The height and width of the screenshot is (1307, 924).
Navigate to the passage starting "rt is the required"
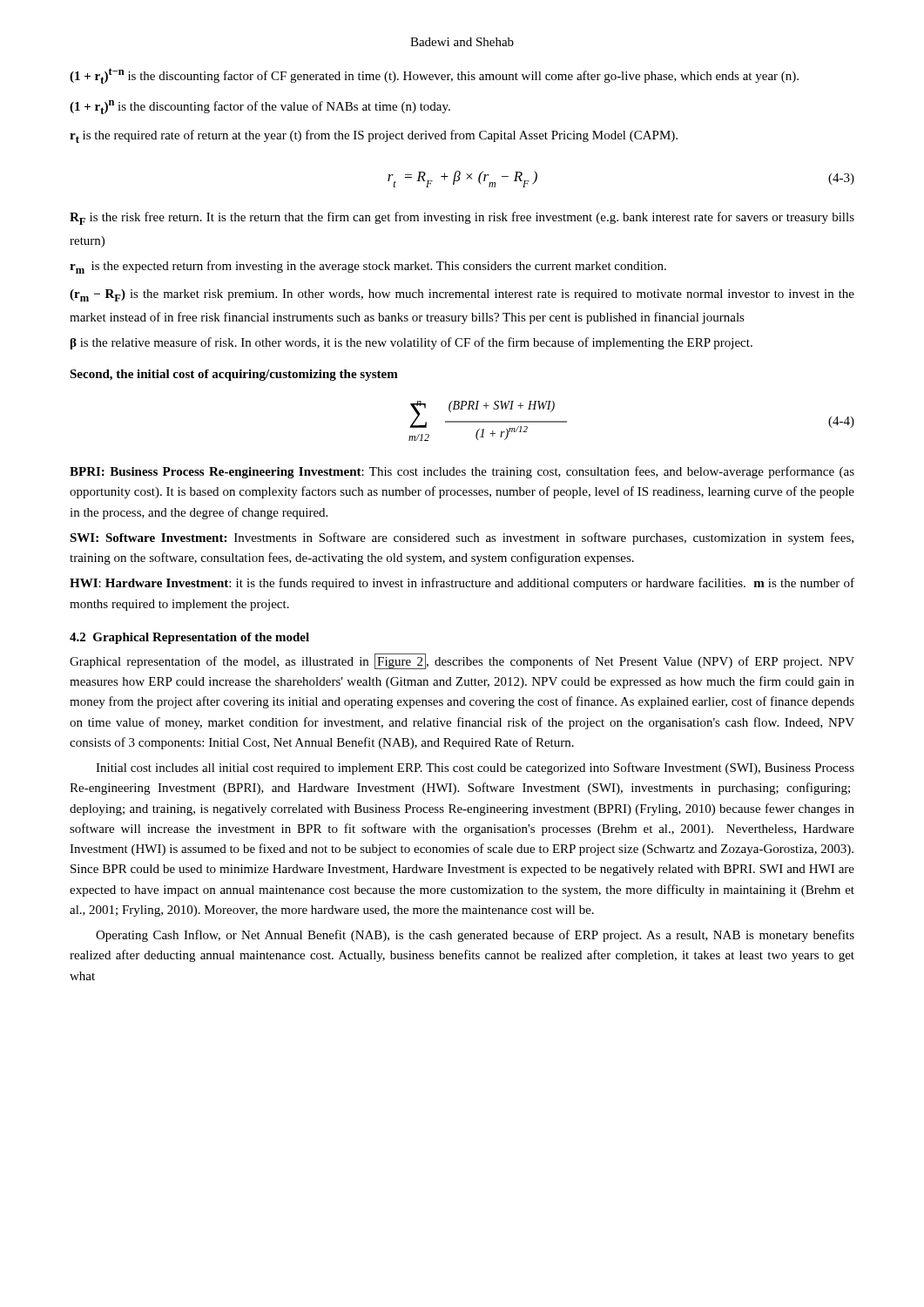pos(374,137)
